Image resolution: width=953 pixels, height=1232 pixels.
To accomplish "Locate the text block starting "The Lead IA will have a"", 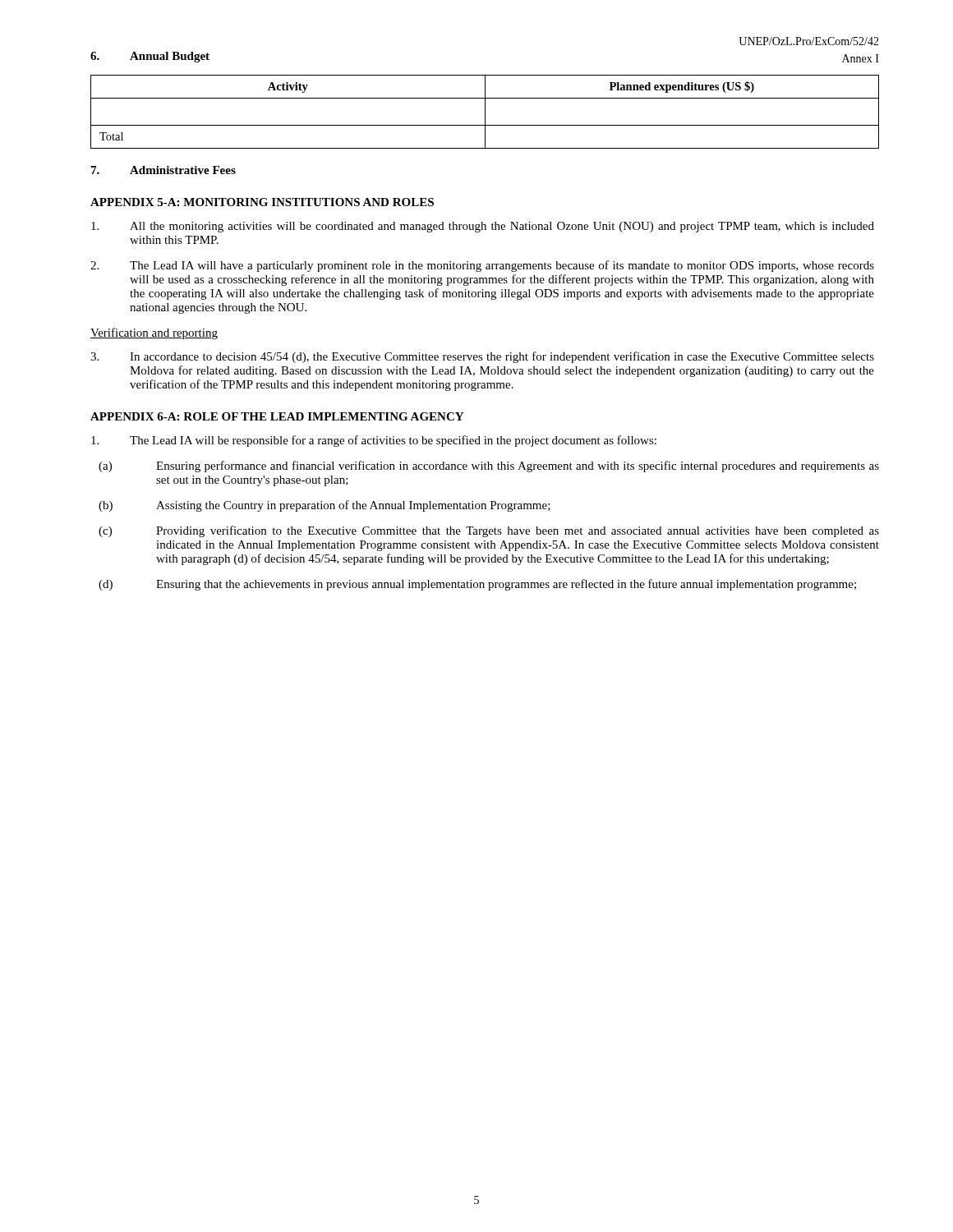I will pyautogui.click(x=482, y=287).
